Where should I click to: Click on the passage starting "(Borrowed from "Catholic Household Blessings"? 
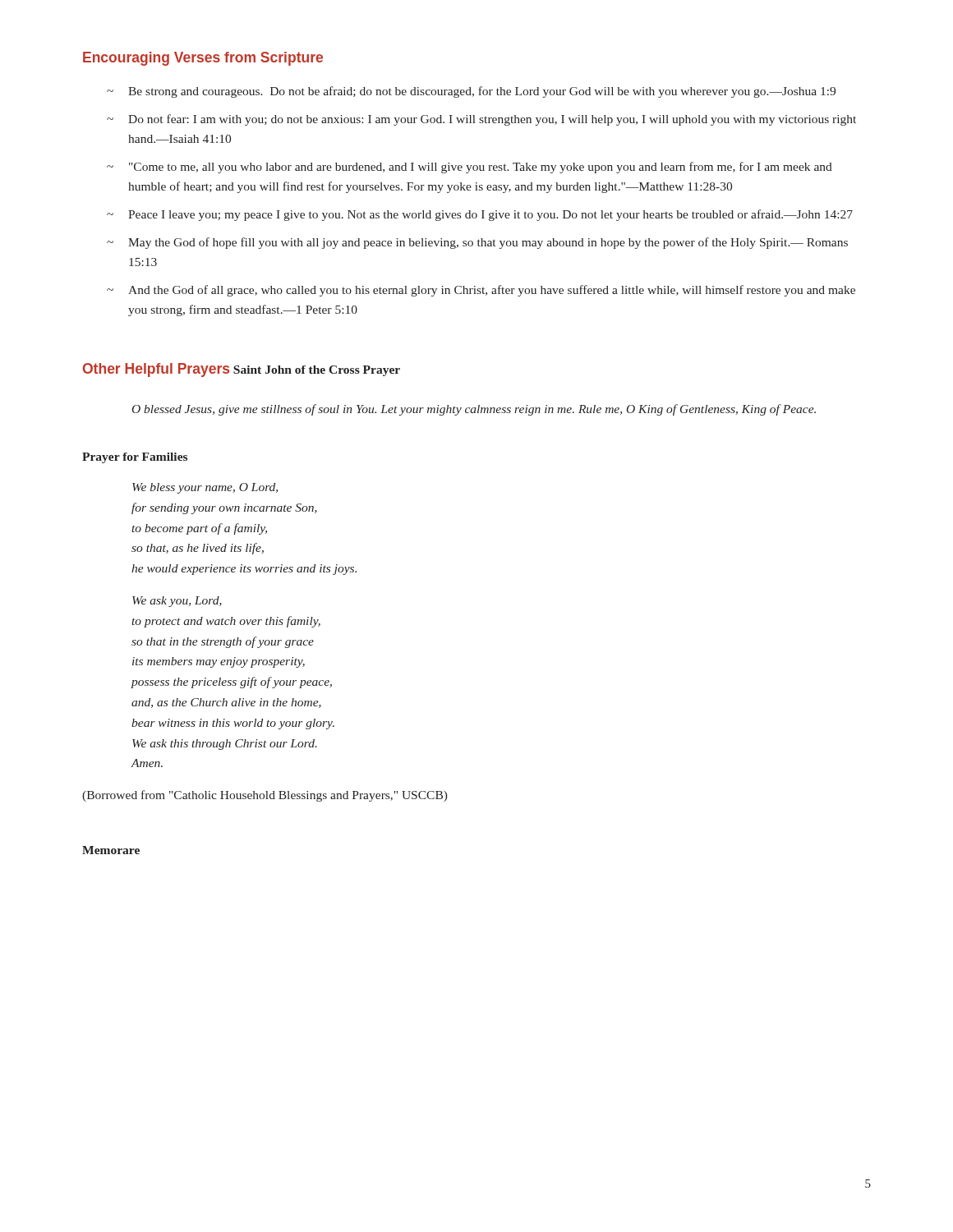265,795
